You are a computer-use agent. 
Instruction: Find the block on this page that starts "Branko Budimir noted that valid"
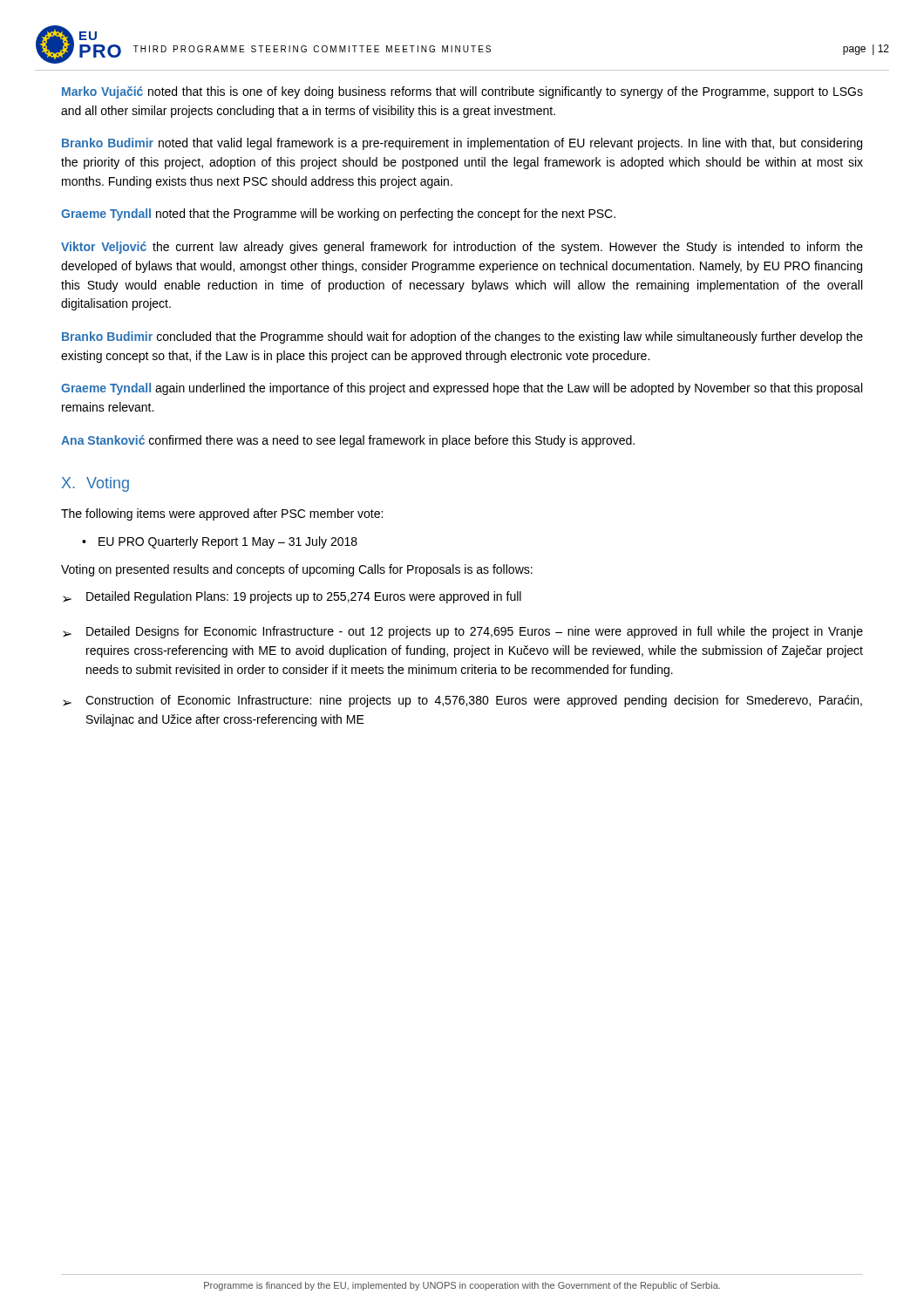[x=462, y=162]
